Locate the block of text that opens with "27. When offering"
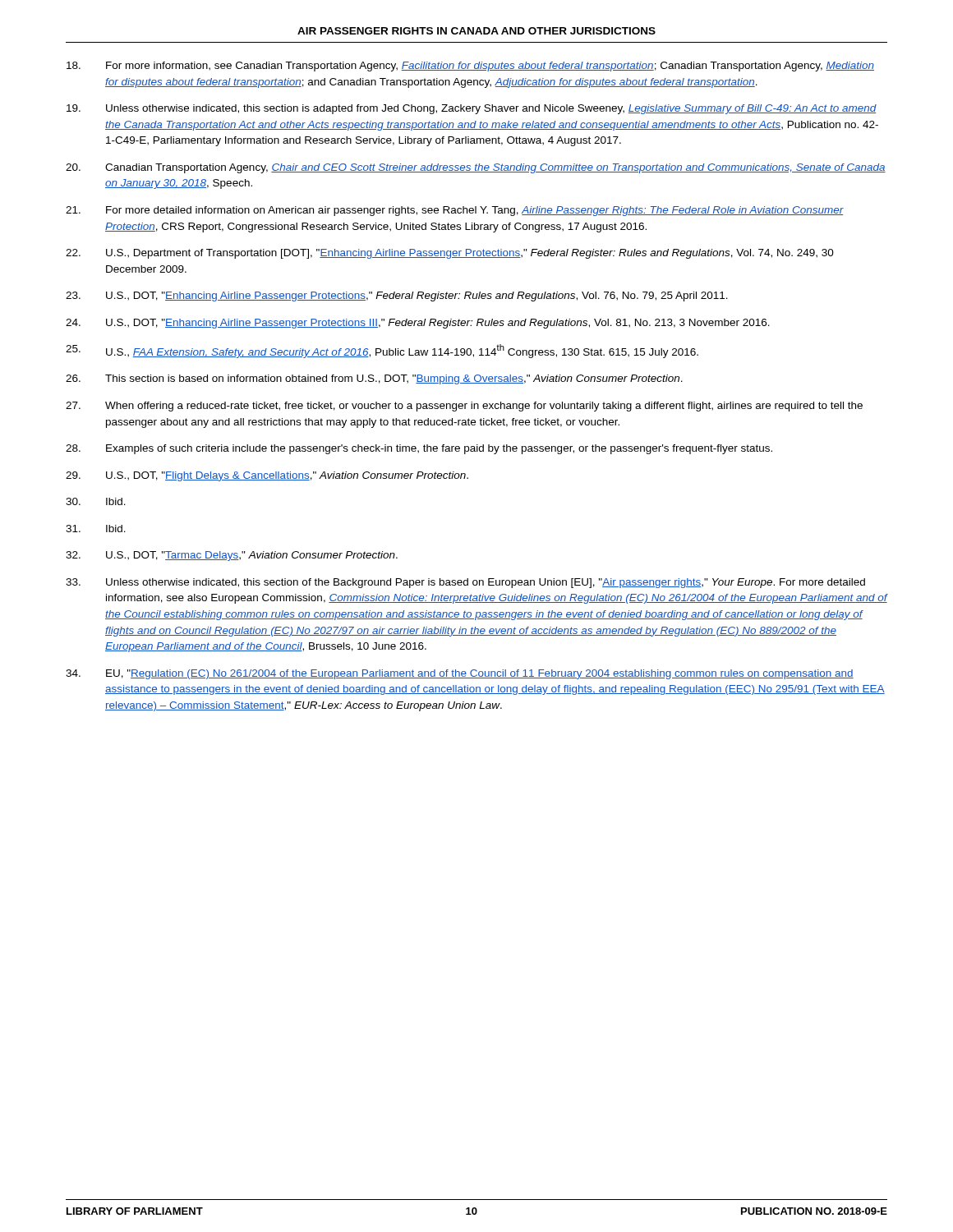The height and width of the screenshot is (1232, 953). pyautogui.click(x=476, y=414)
